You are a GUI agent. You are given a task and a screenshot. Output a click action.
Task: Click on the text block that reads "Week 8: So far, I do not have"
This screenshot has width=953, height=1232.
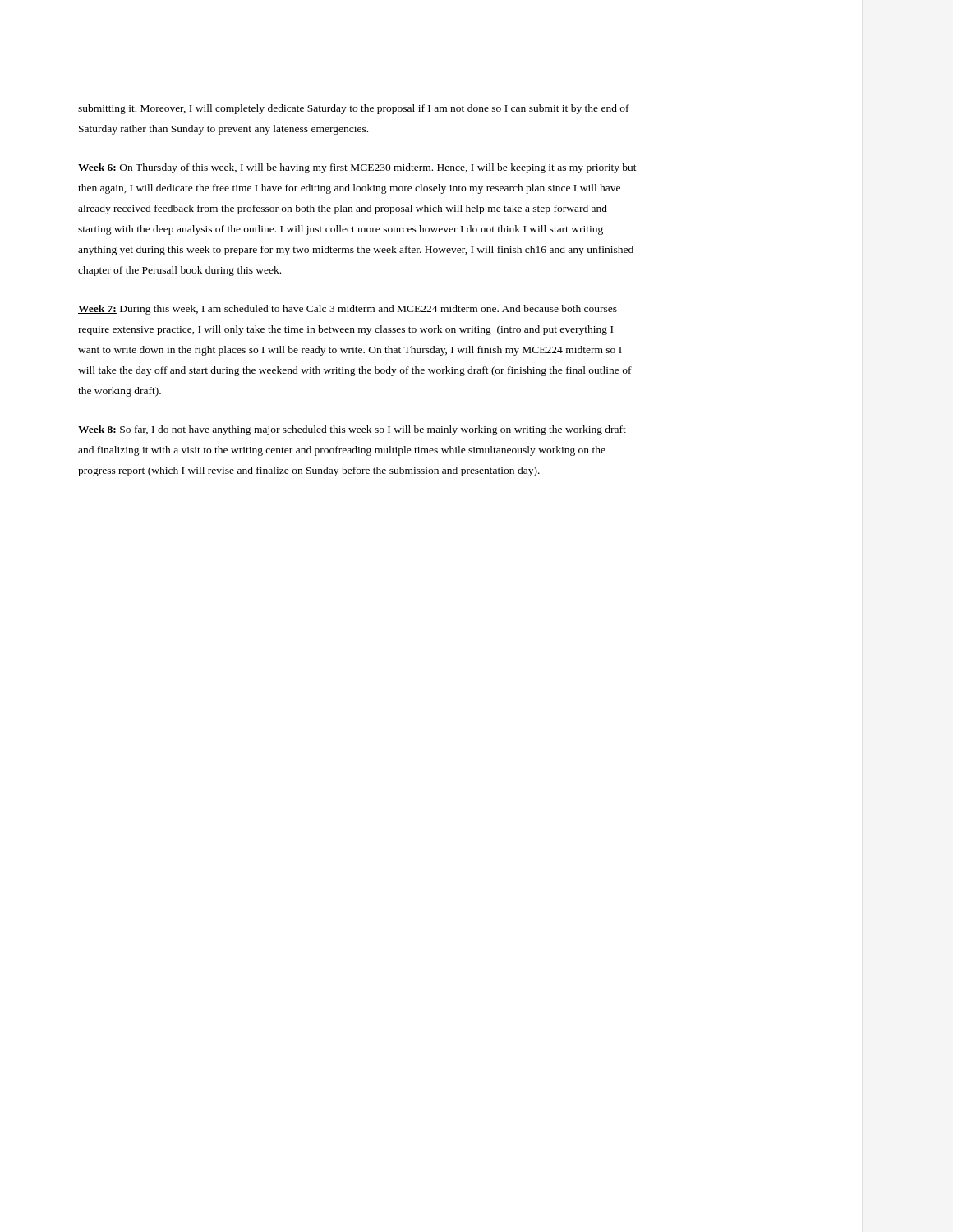[x=352, y=449]
